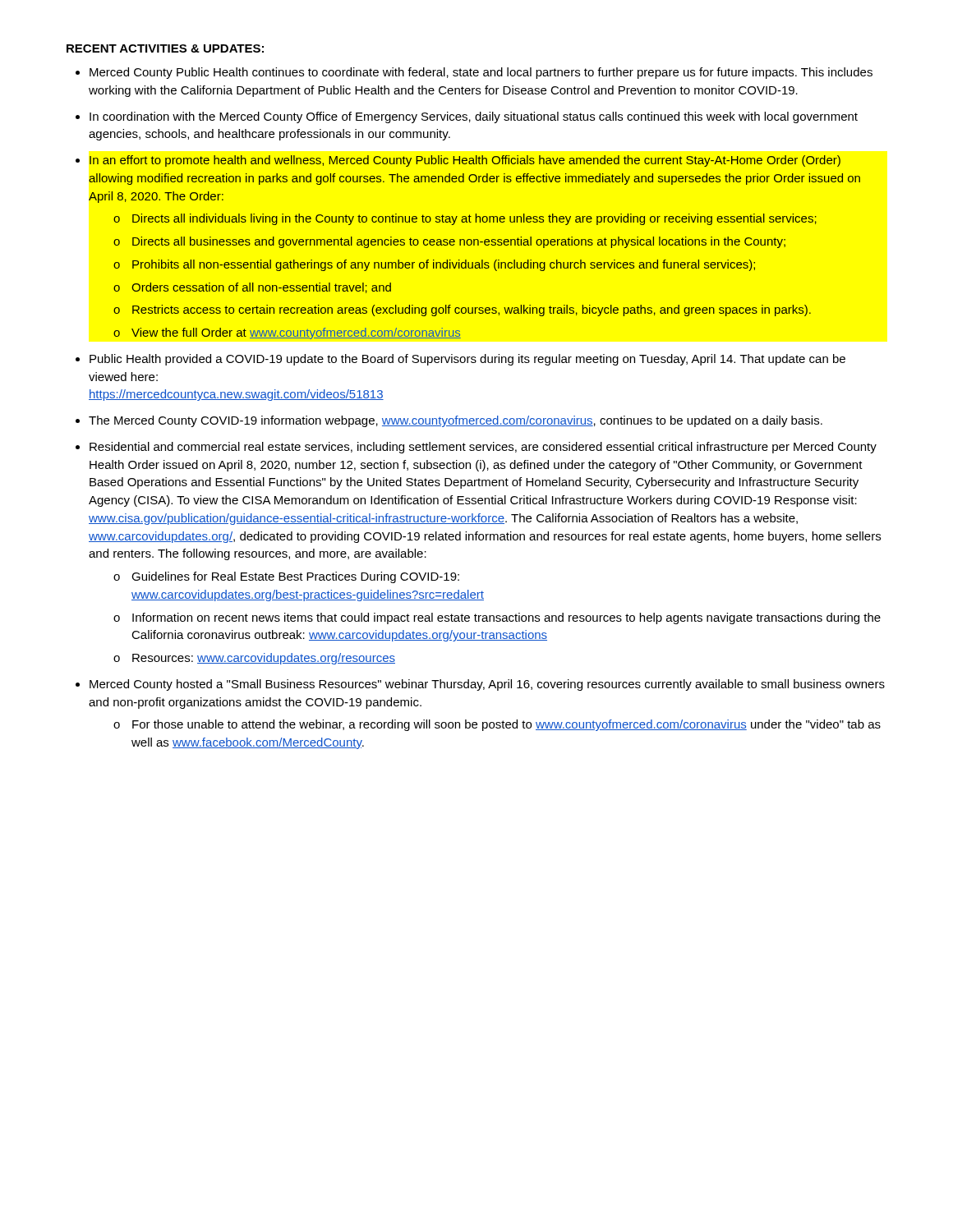The height and width of the screenshot is (1232, 953).
Task: Navigate to the block starting "Residential and commercial real estate services,"
Action: point(483,448)
